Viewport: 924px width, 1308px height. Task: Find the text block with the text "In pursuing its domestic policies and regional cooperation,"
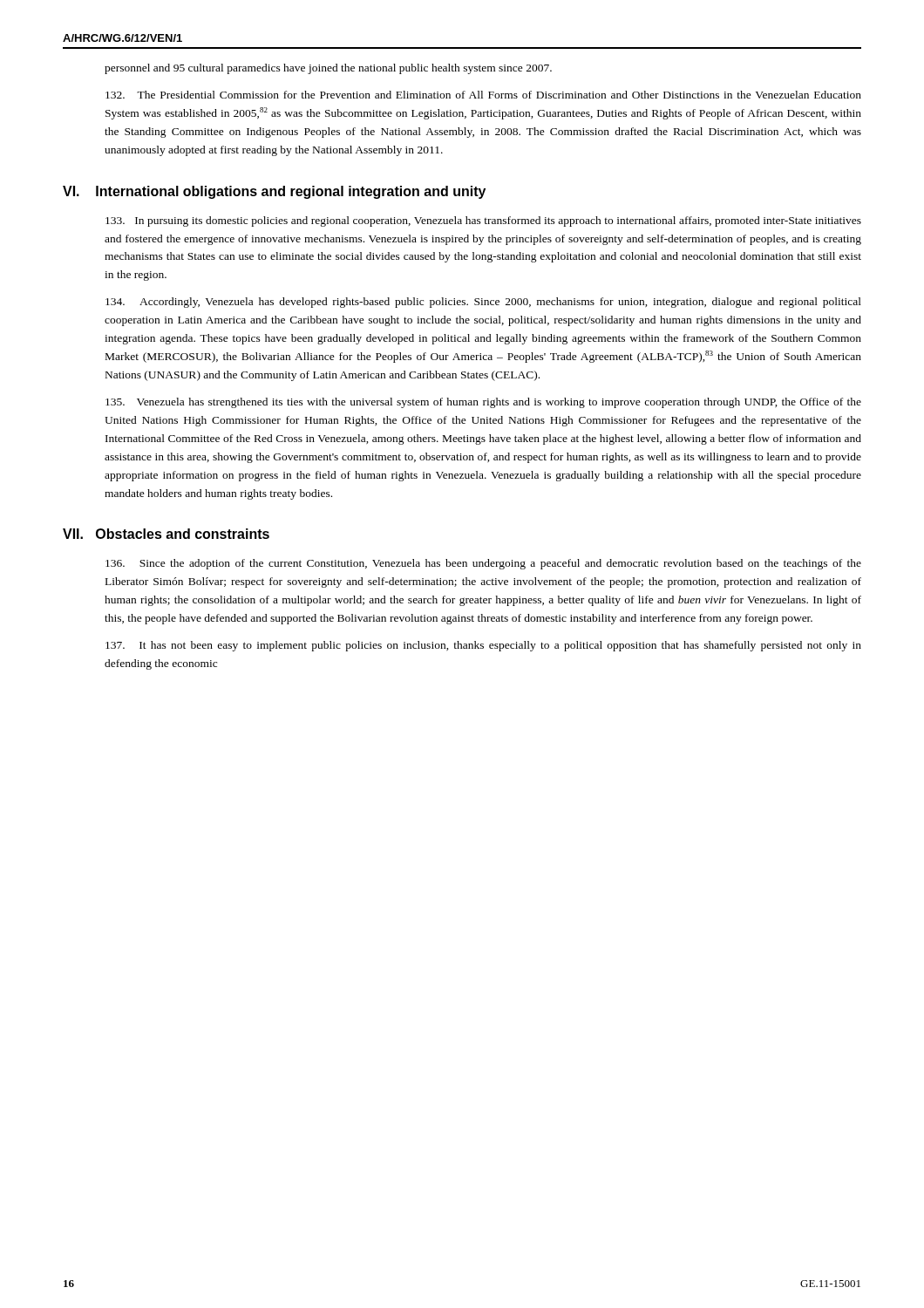click(483, 247)
